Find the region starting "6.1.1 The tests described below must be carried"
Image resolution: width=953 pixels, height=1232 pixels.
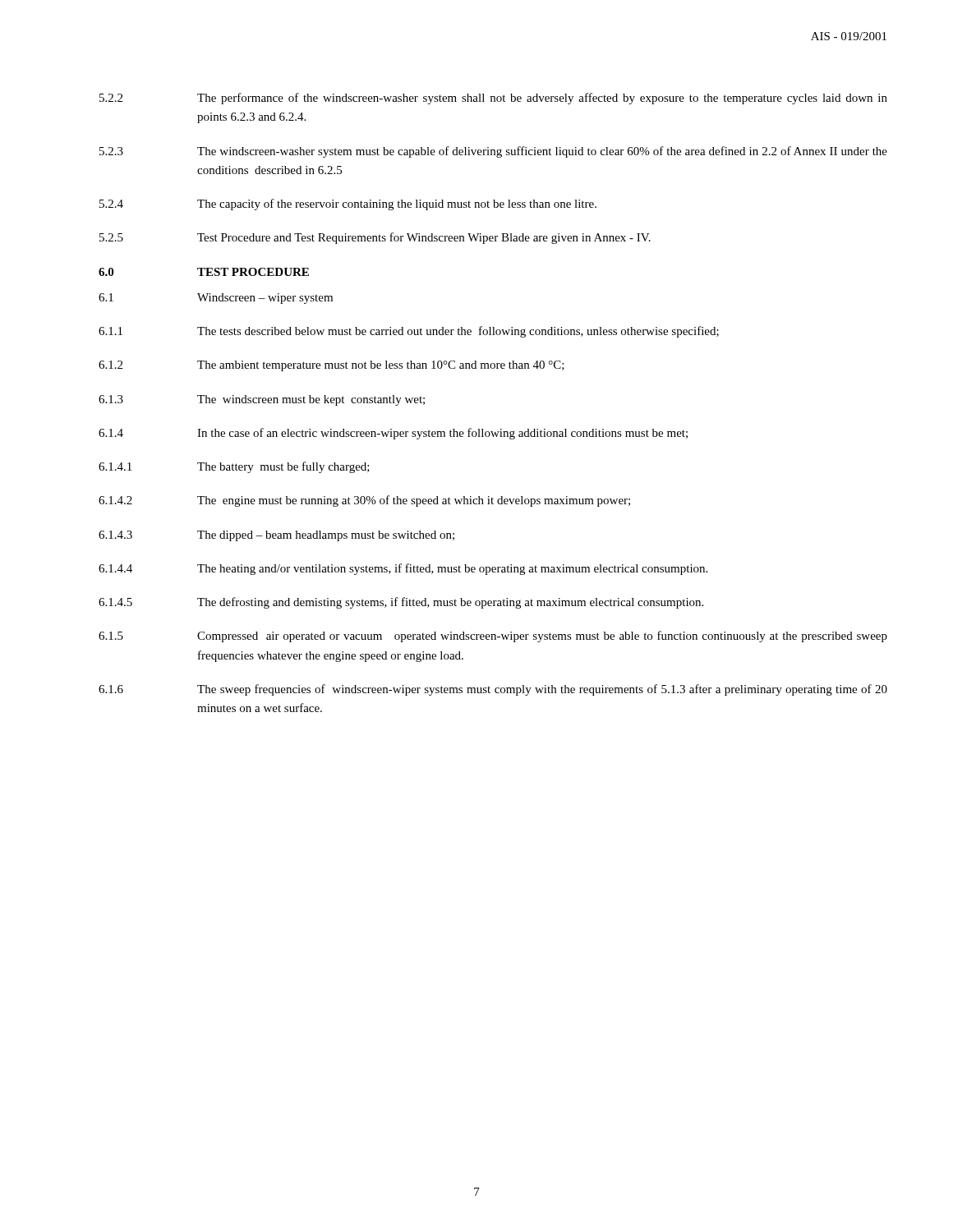pos(493,331)
